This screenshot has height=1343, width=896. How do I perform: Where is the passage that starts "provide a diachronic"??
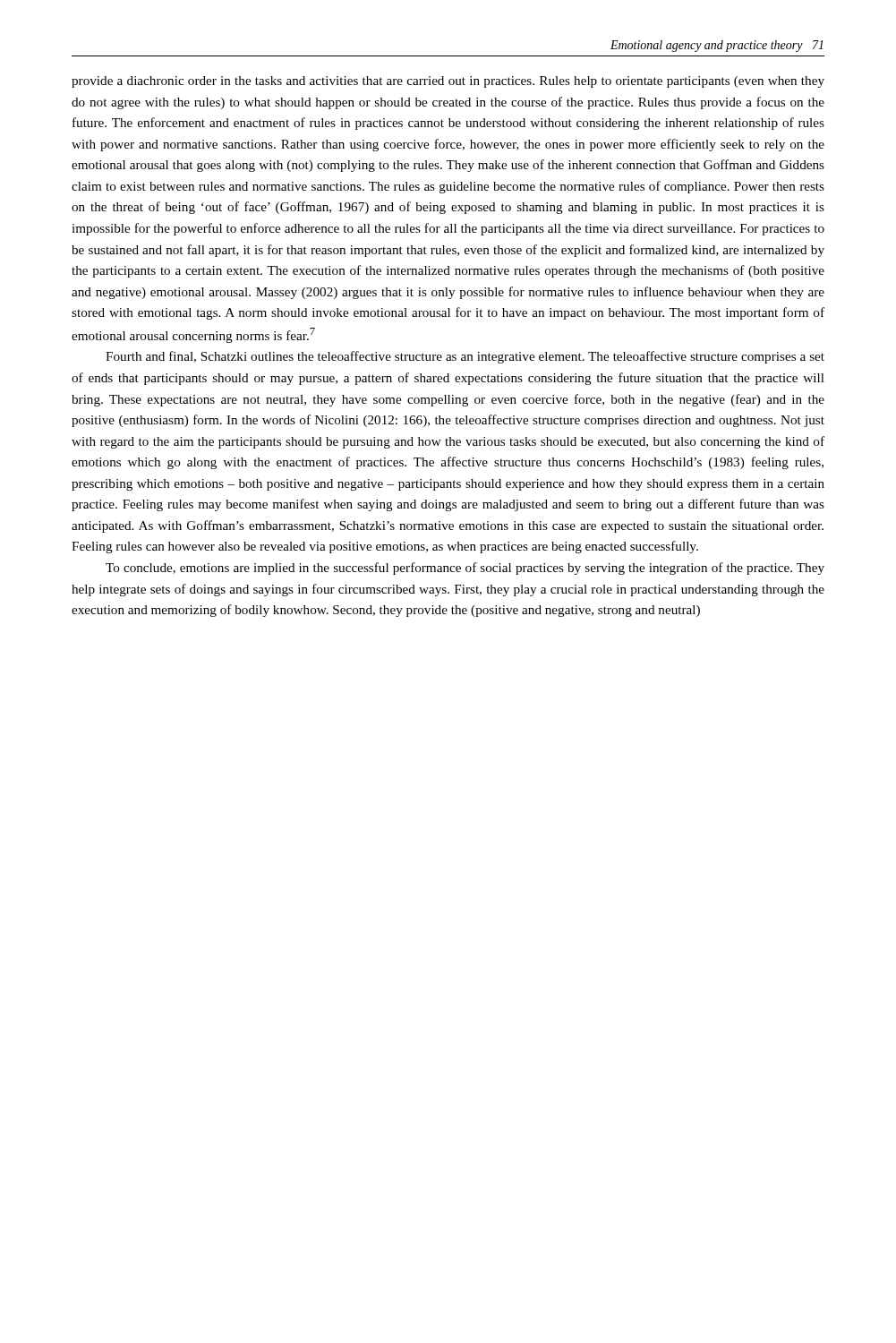click(448, 345)
